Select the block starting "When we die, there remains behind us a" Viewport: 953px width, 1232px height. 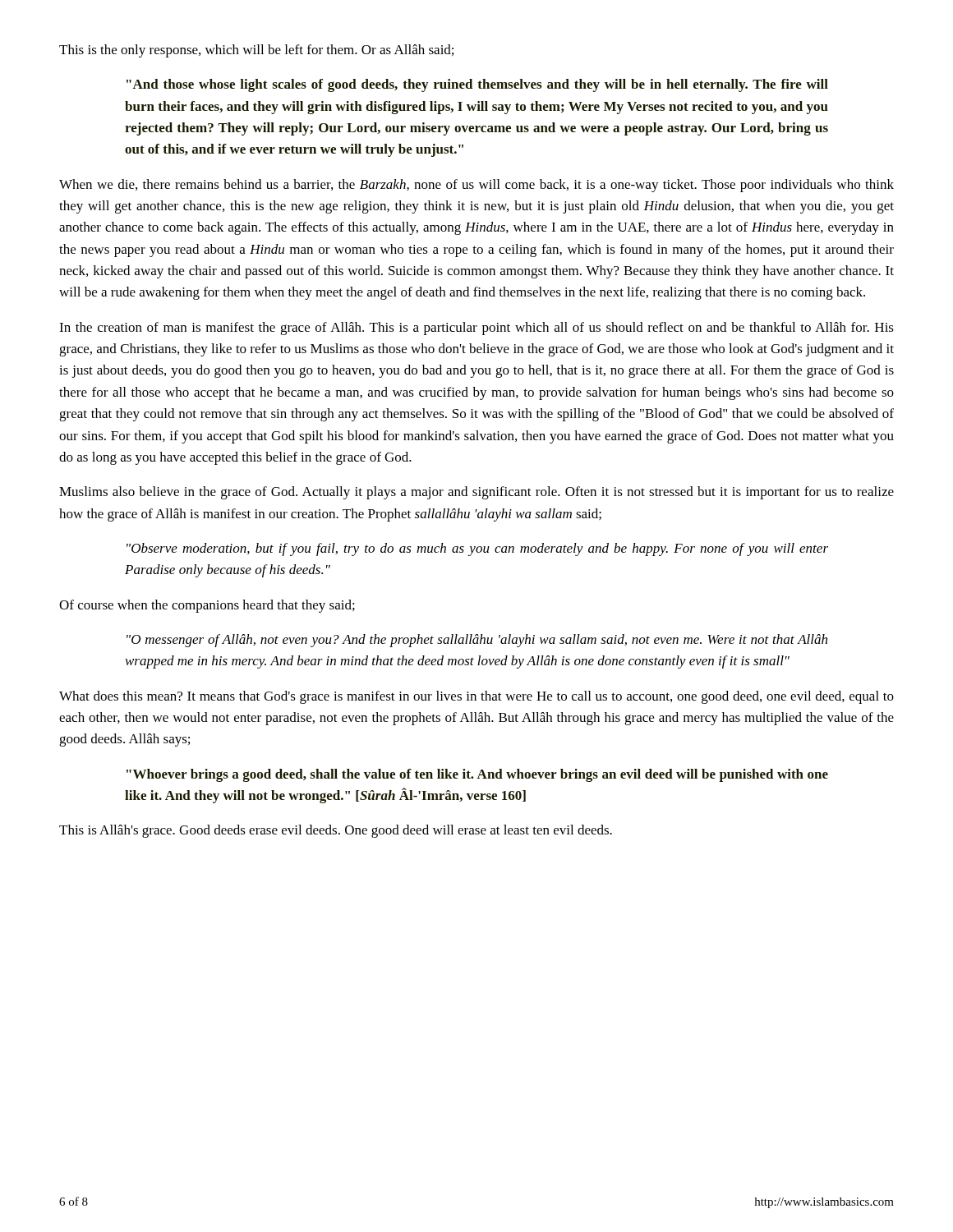click(476, 238)
